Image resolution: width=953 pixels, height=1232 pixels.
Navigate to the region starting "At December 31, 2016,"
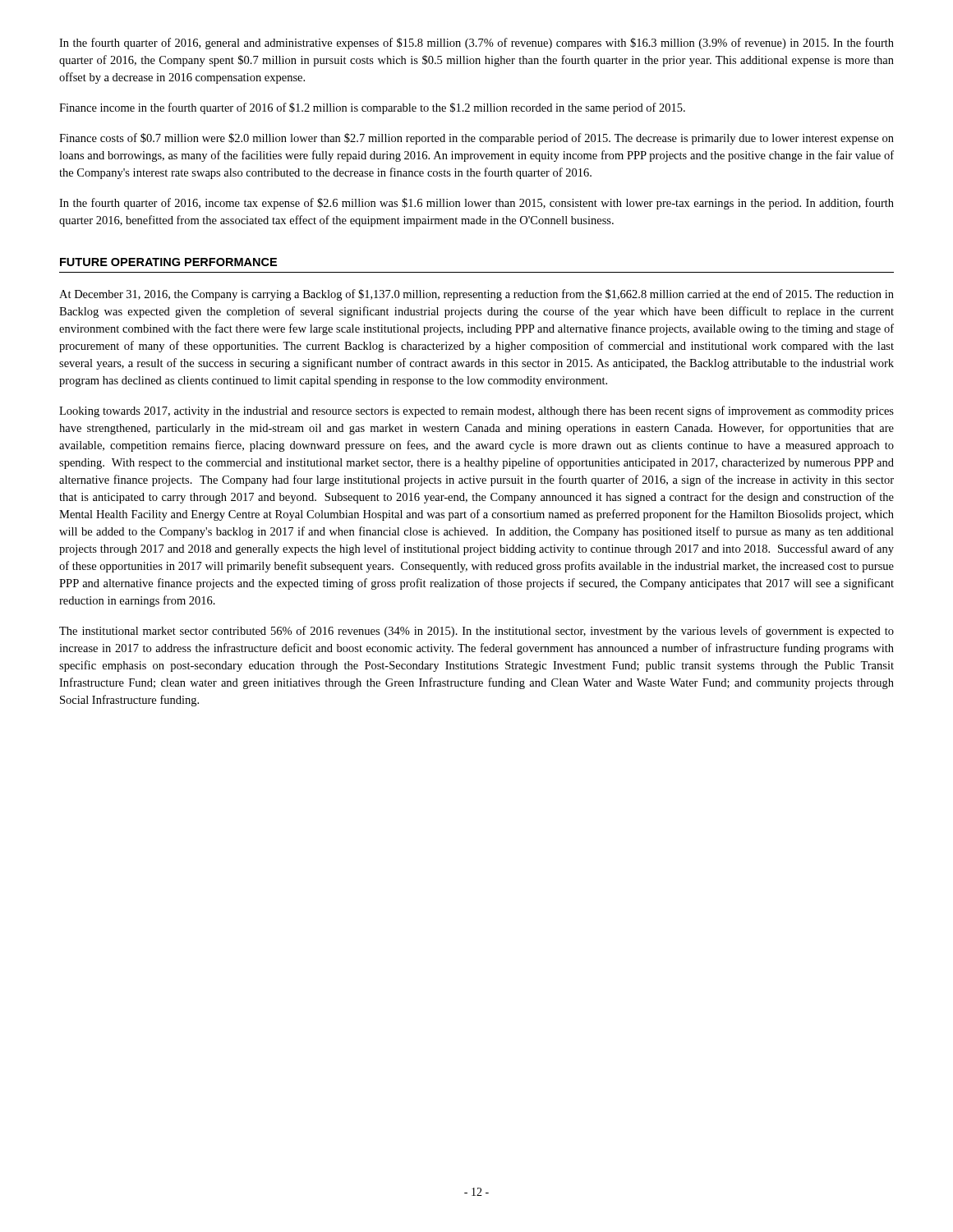click(476, 337)
